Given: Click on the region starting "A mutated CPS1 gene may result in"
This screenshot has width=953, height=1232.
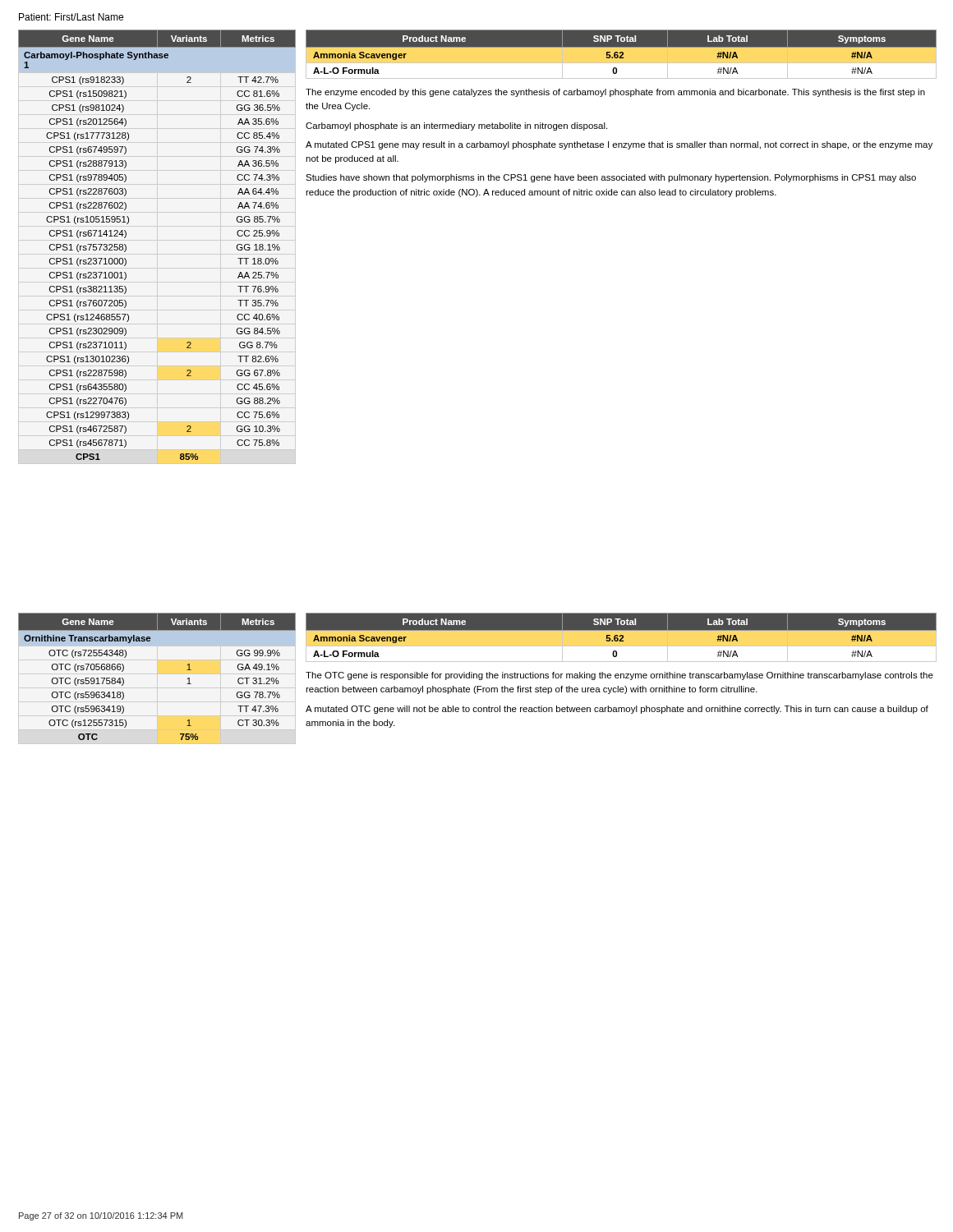Looking at the screenshot, I should point(619,151).
